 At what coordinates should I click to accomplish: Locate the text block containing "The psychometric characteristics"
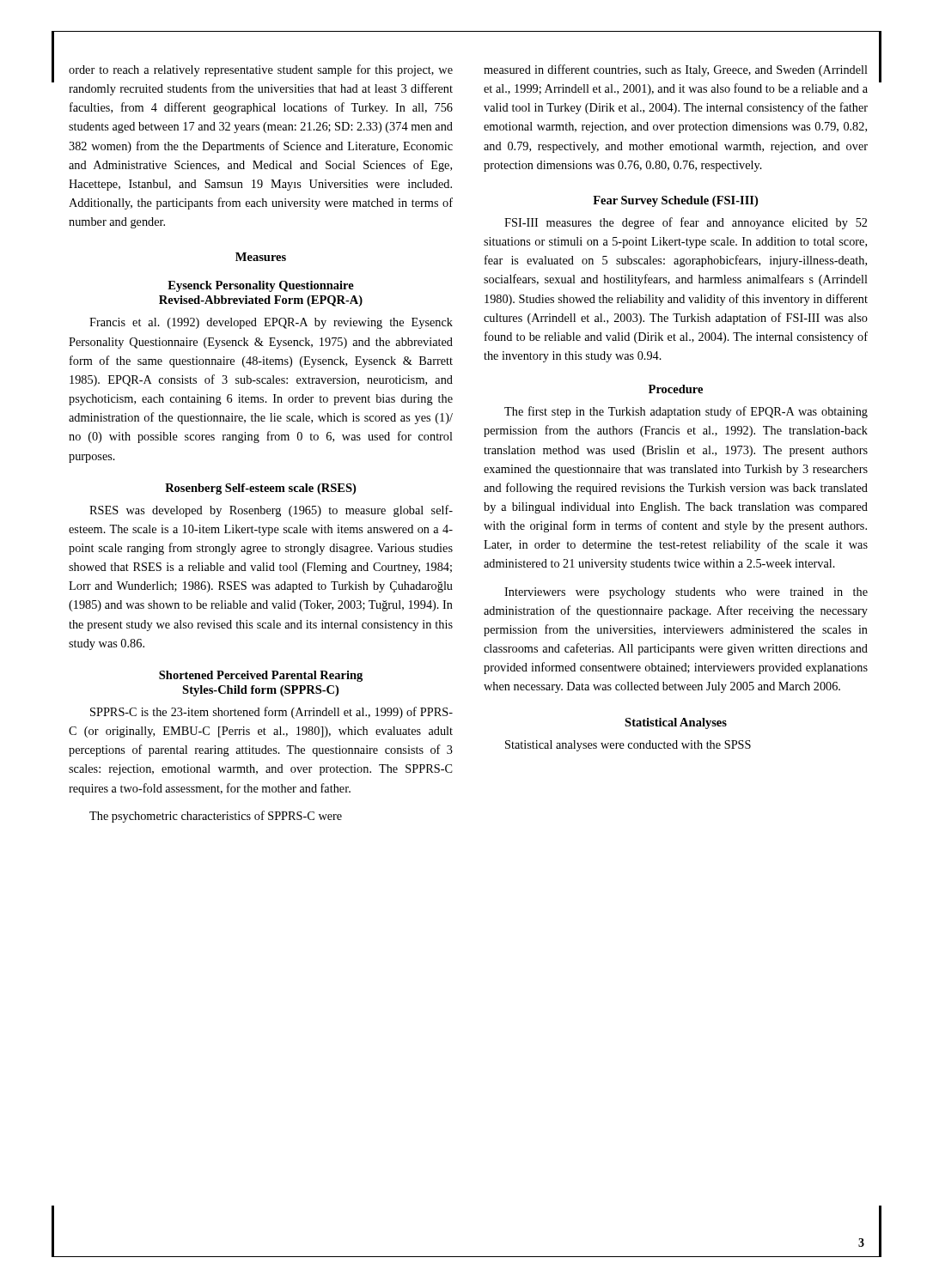[261, 816]
